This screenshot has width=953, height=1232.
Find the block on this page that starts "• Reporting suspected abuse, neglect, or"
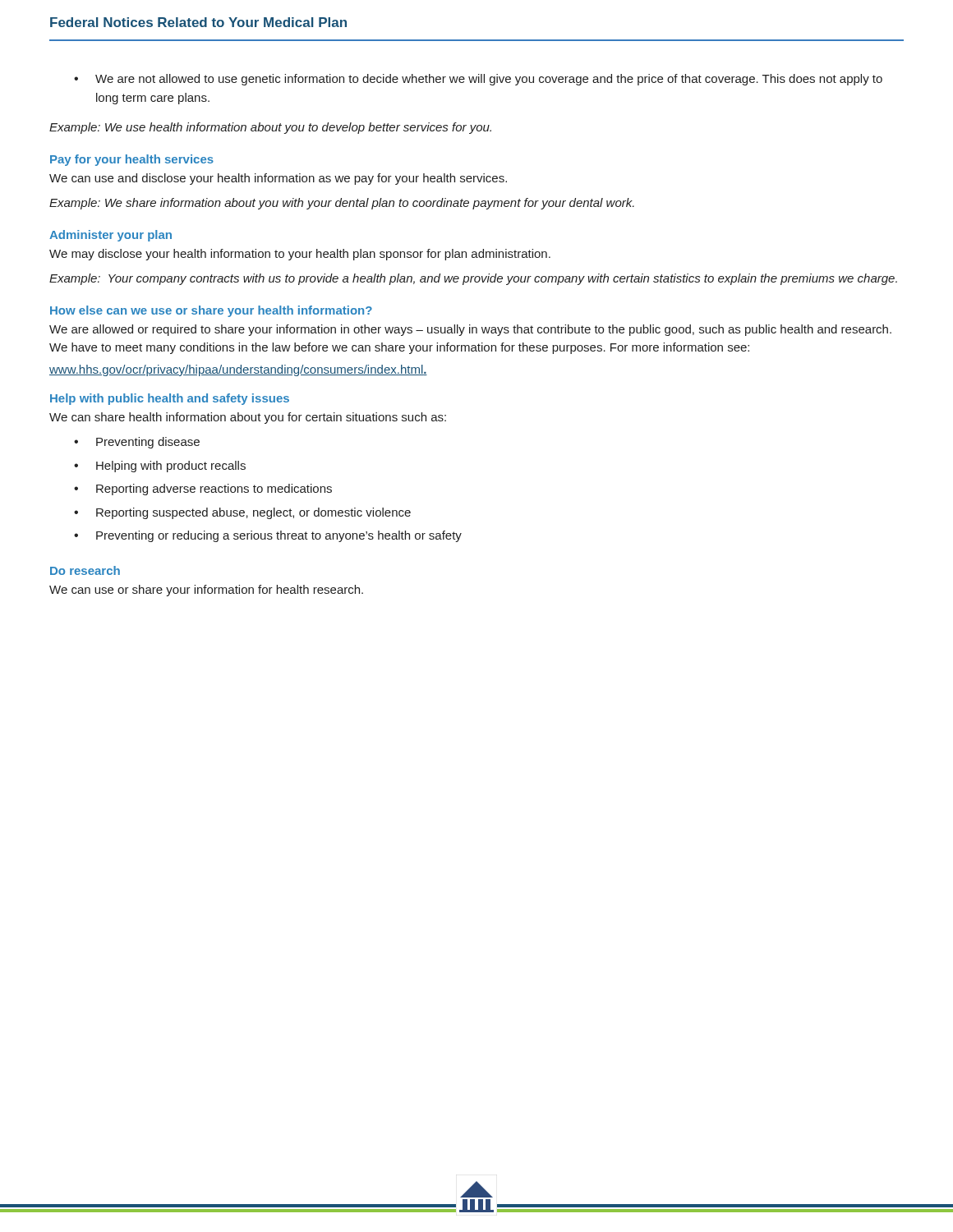tap(243, 512)
